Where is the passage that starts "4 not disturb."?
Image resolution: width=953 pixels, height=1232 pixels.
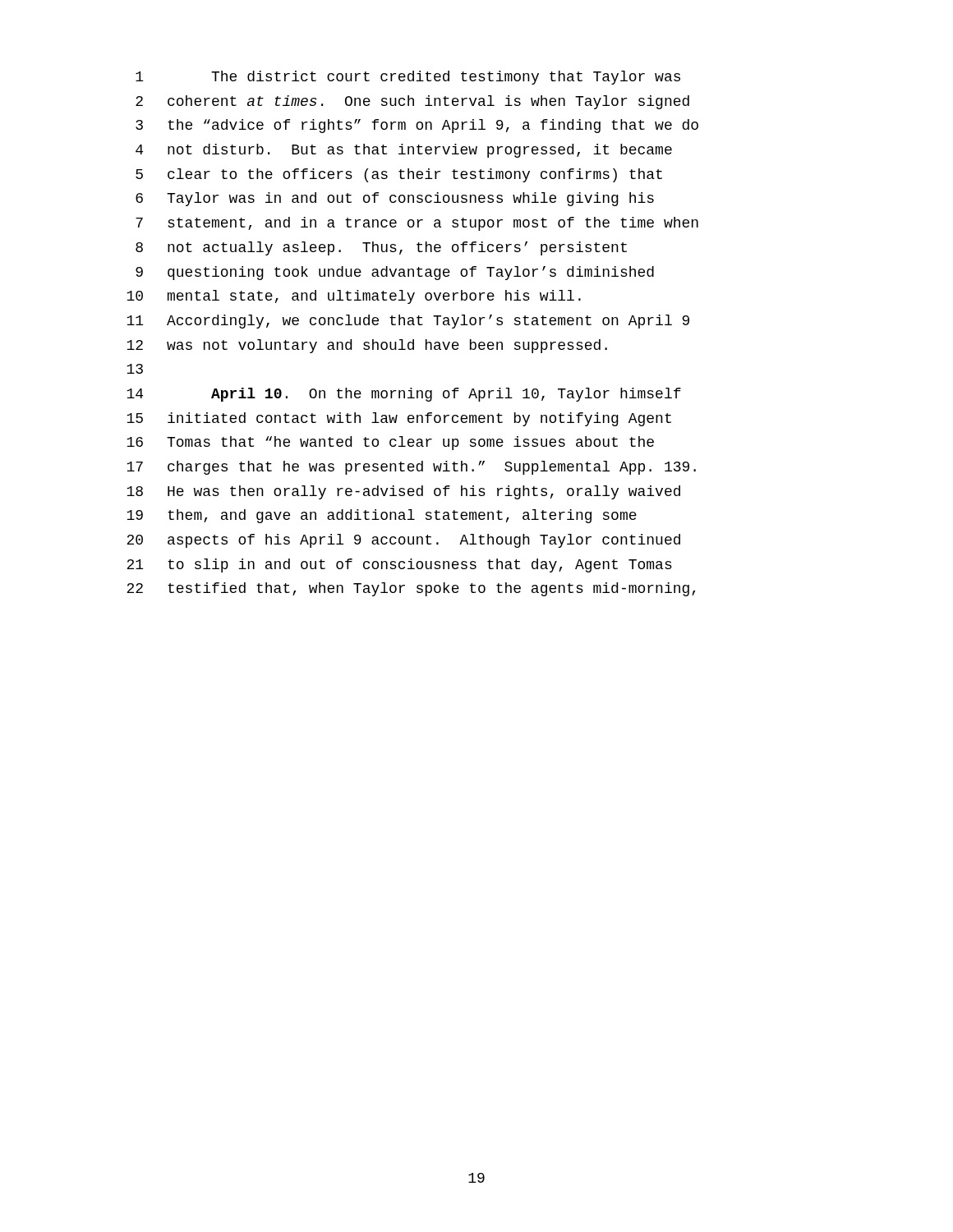(485, 151)
